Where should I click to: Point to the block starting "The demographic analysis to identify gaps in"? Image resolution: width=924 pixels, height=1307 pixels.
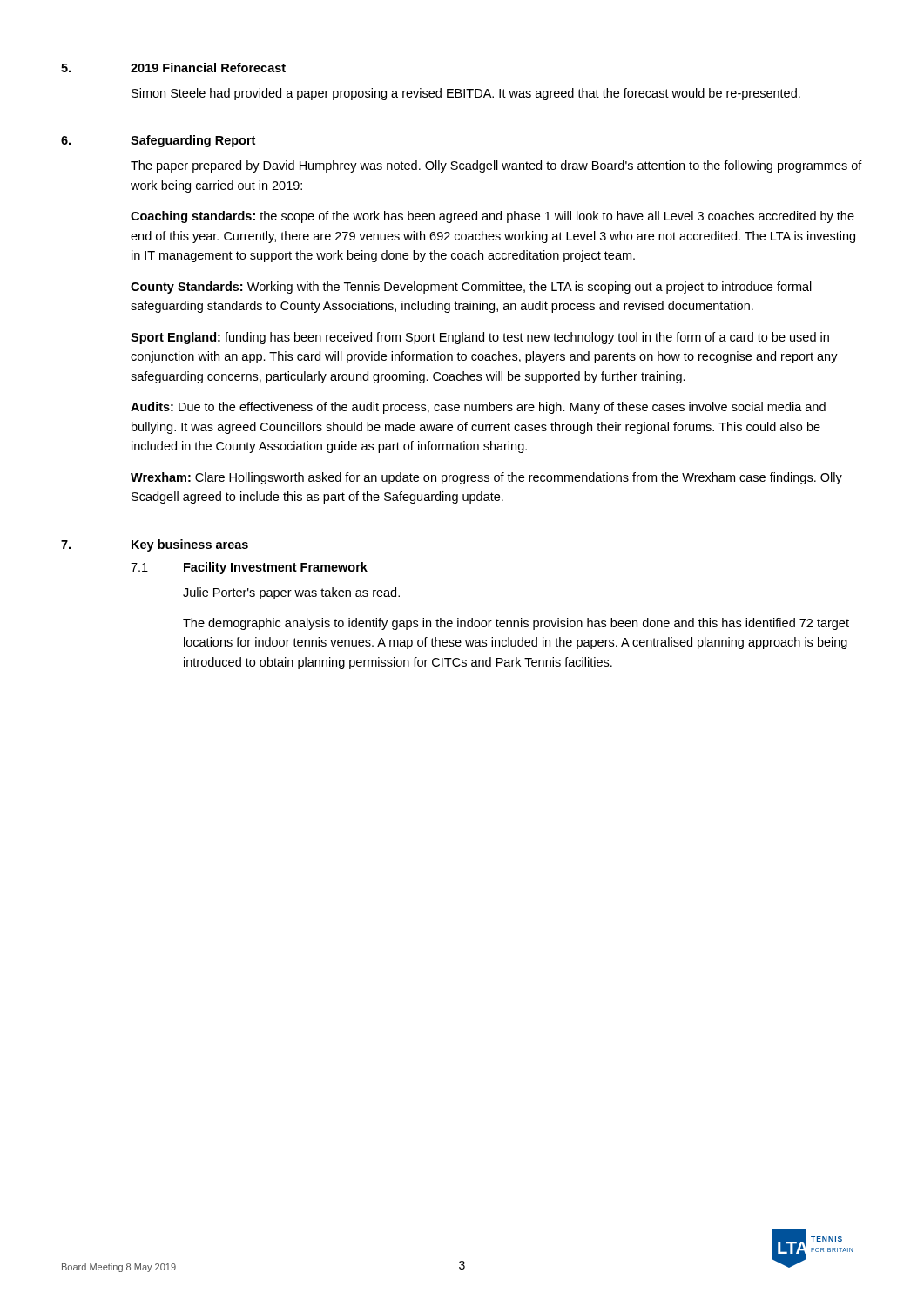pos(516,643)
